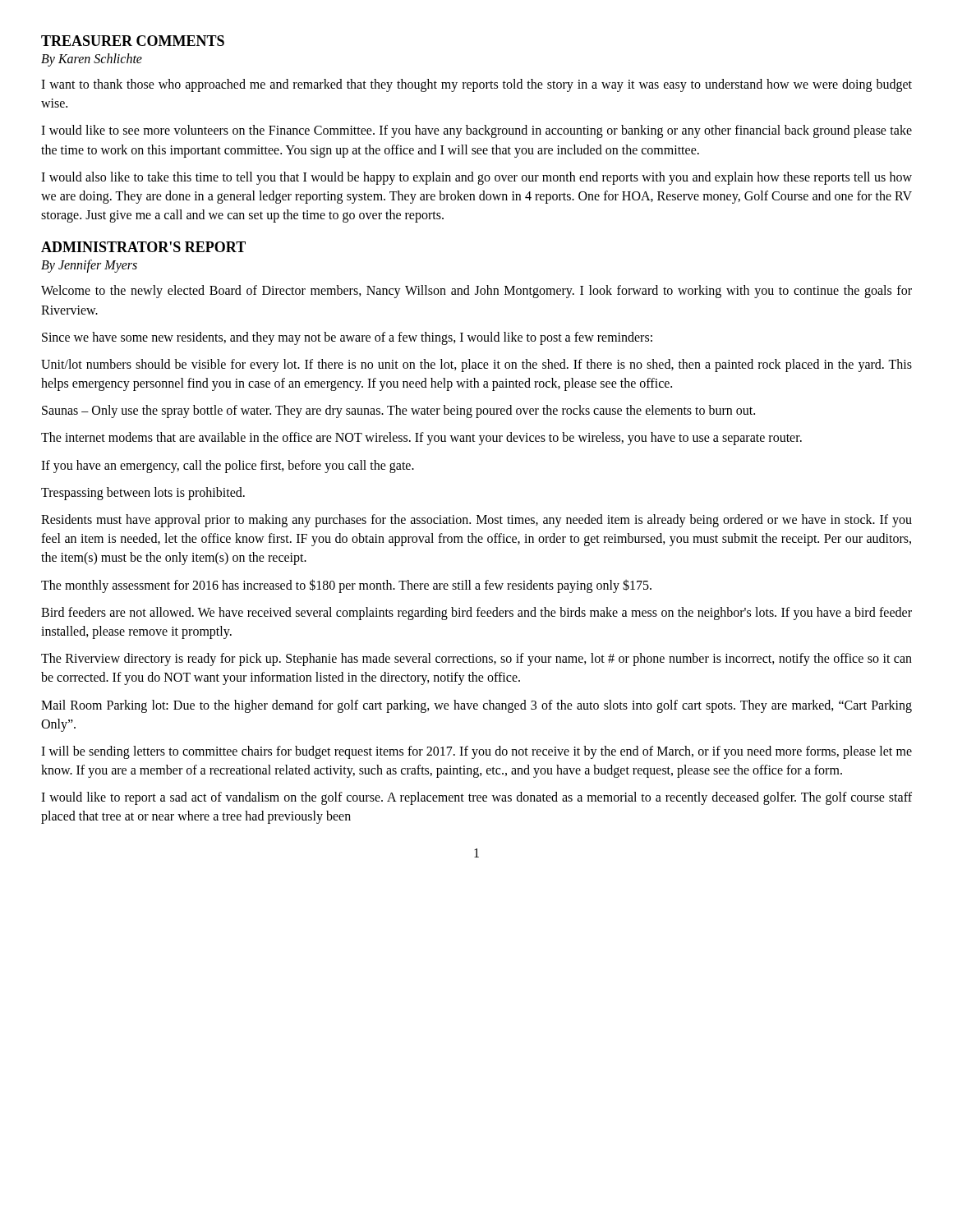Point to the text block starting "Bird feeders are not allowed. We have received"

point(476,622)
